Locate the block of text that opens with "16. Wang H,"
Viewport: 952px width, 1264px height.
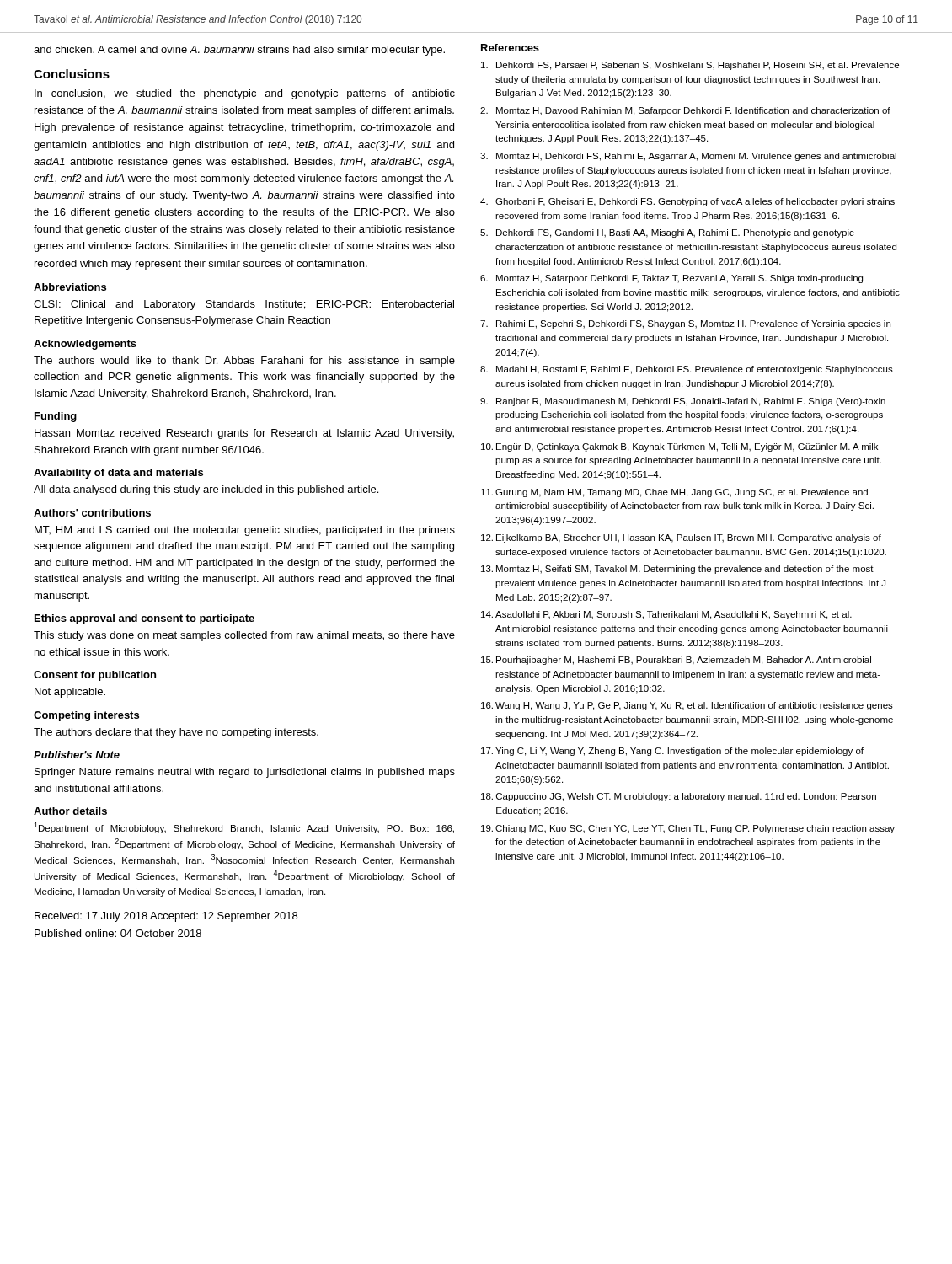tap(691, 720)
